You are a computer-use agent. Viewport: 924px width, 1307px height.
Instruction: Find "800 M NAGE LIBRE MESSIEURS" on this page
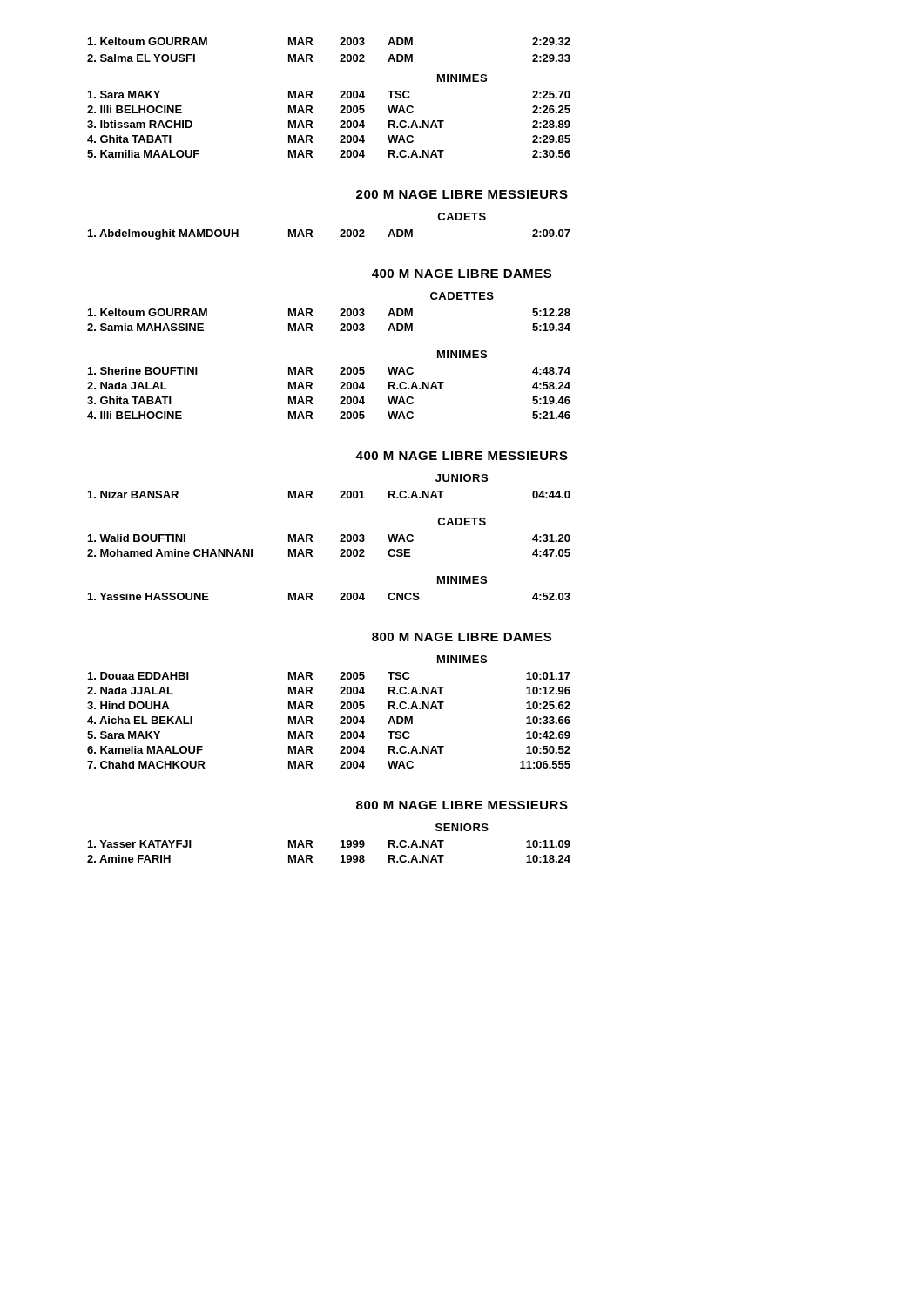pyautogui.click(x=462, y=805)
